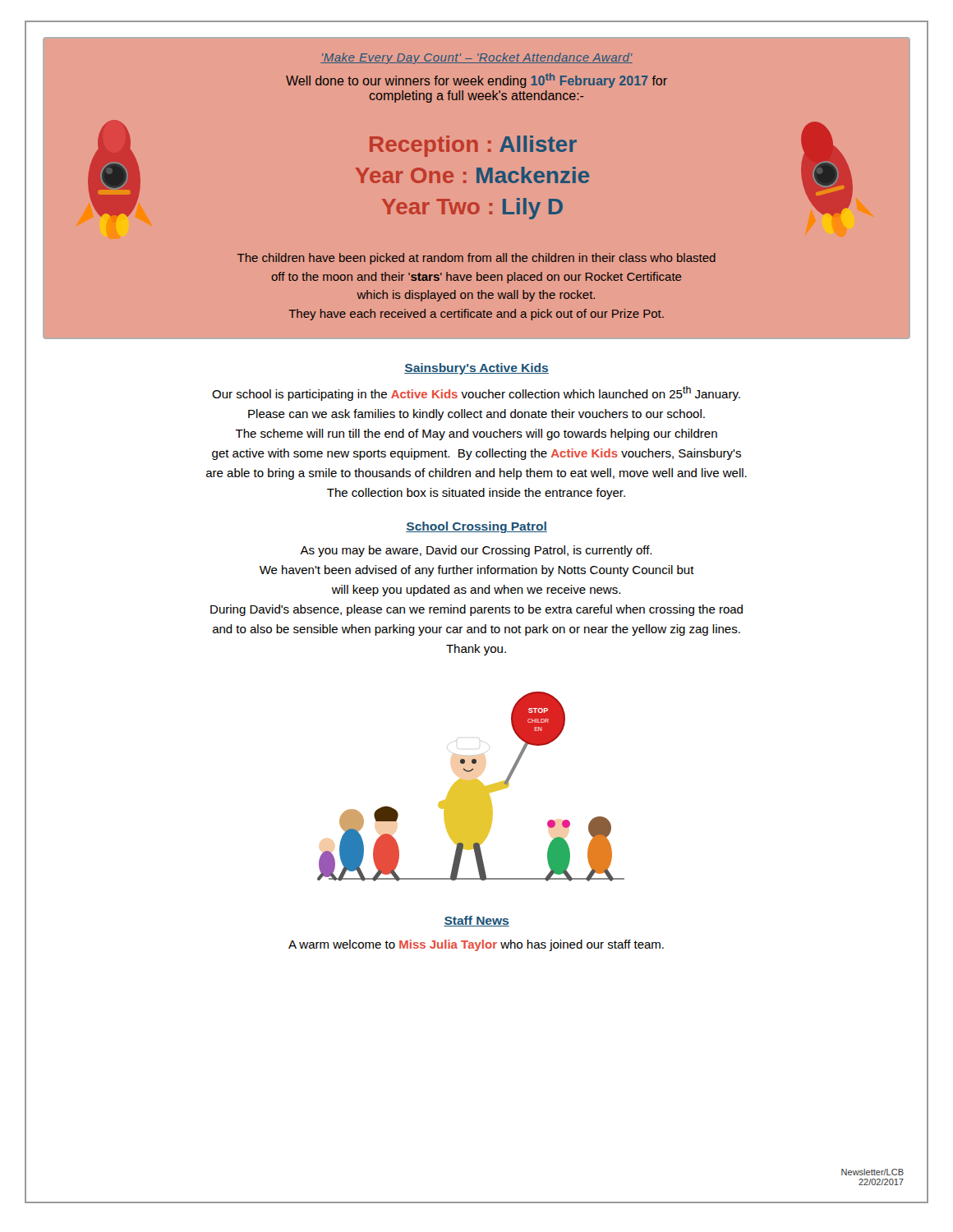This screenshot has height=1232, width=953.
Task: Select the illustration
Action: pos(476,789)
